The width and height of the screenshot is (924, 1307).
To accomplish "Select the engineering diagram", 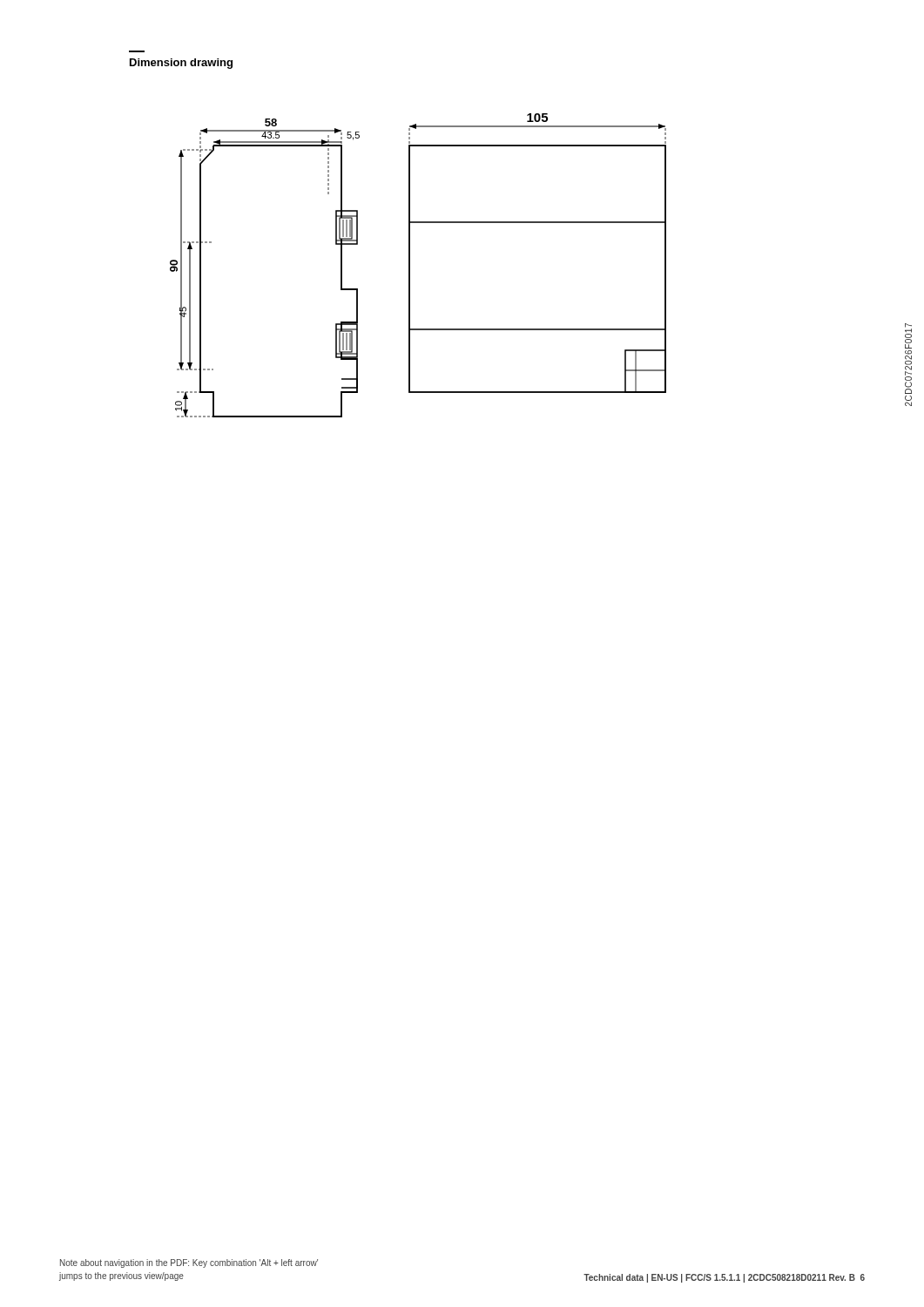I will 414,257.
